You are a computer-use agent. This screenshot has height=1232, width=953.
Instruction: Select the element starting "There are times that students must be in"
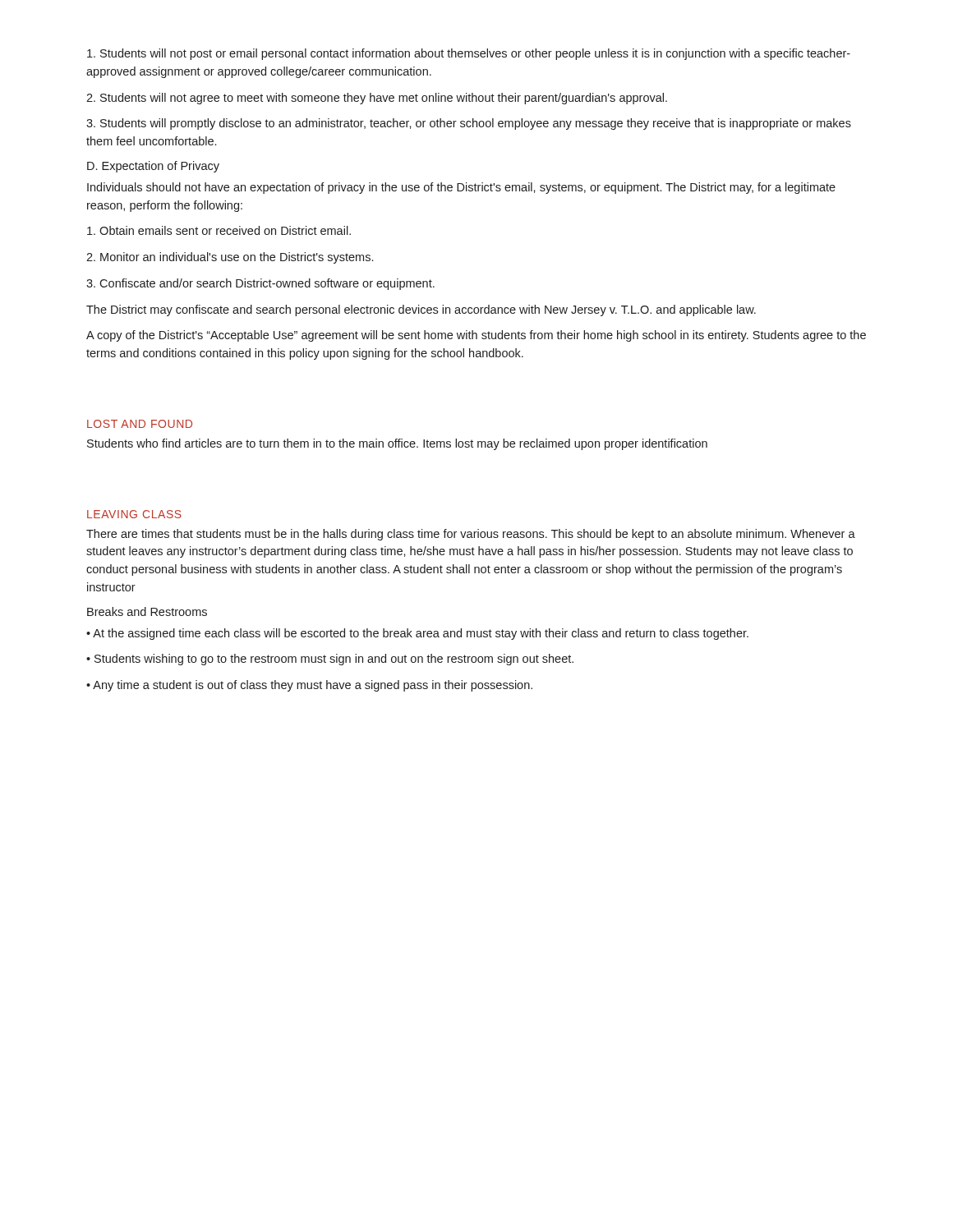coord(470,560)
